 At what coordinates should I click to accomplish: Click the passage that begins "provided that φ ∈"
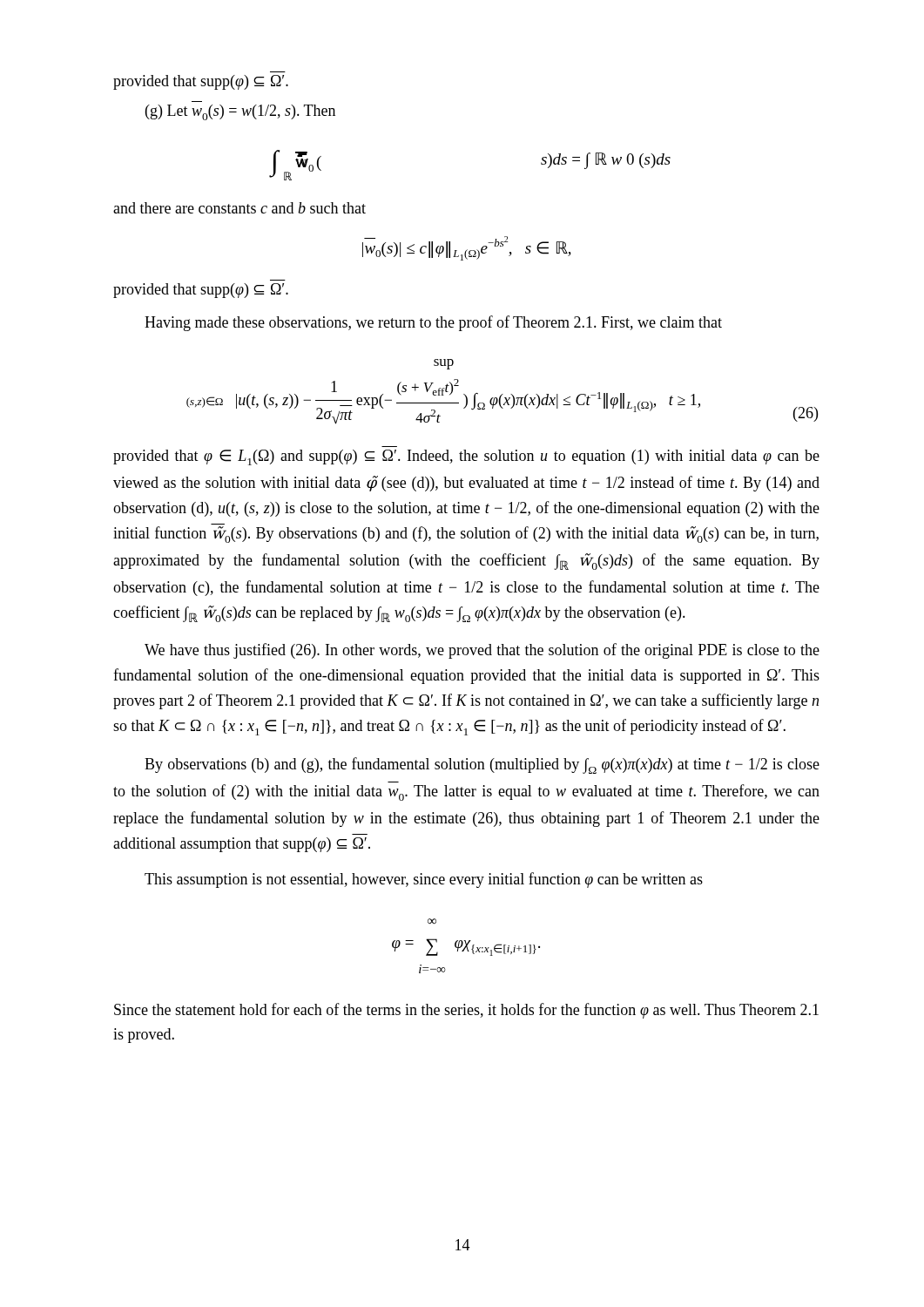(x=466, y=535)
